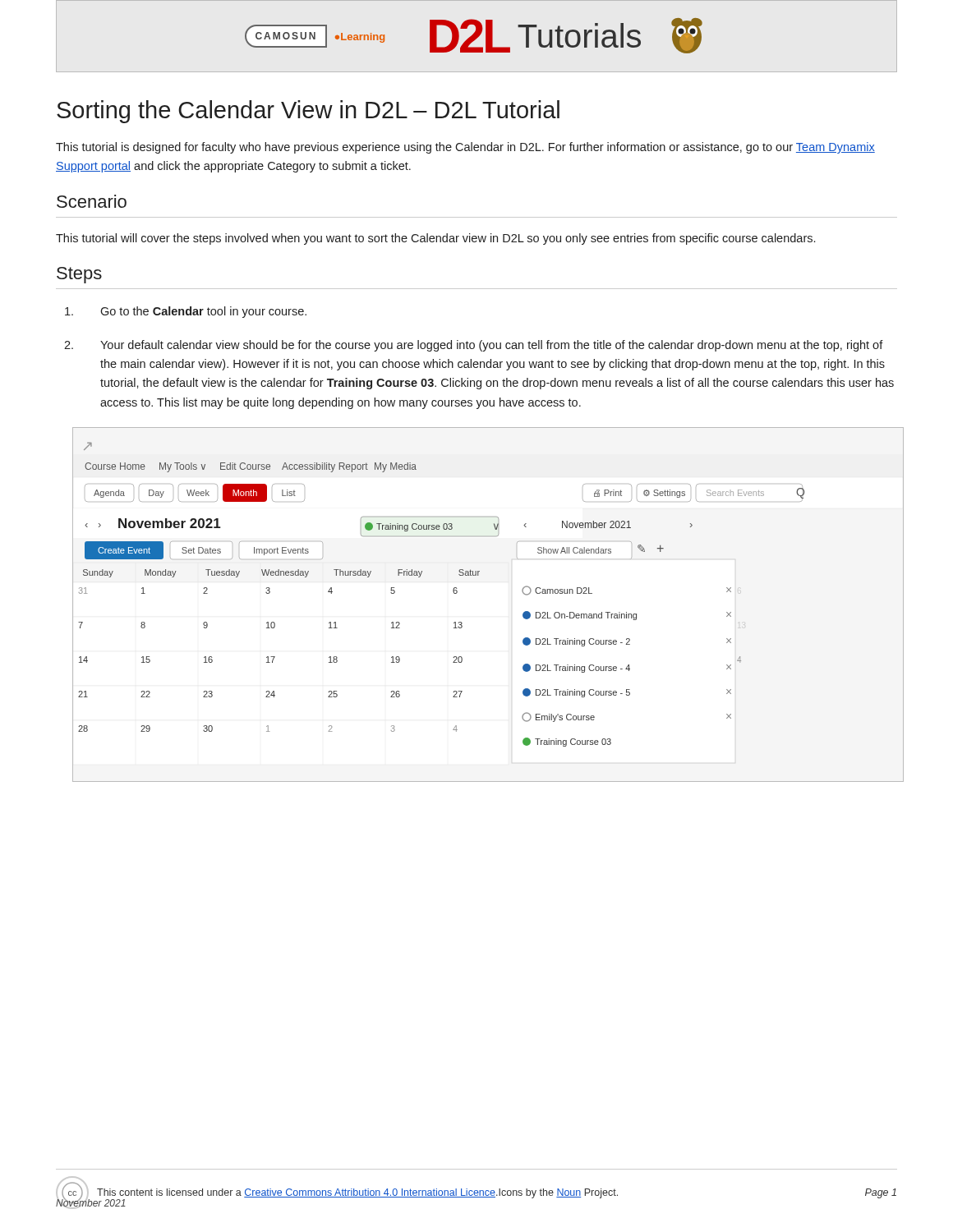Select the screenshot
This screenshot has height=1232, width=953.
tap(488, 604)
